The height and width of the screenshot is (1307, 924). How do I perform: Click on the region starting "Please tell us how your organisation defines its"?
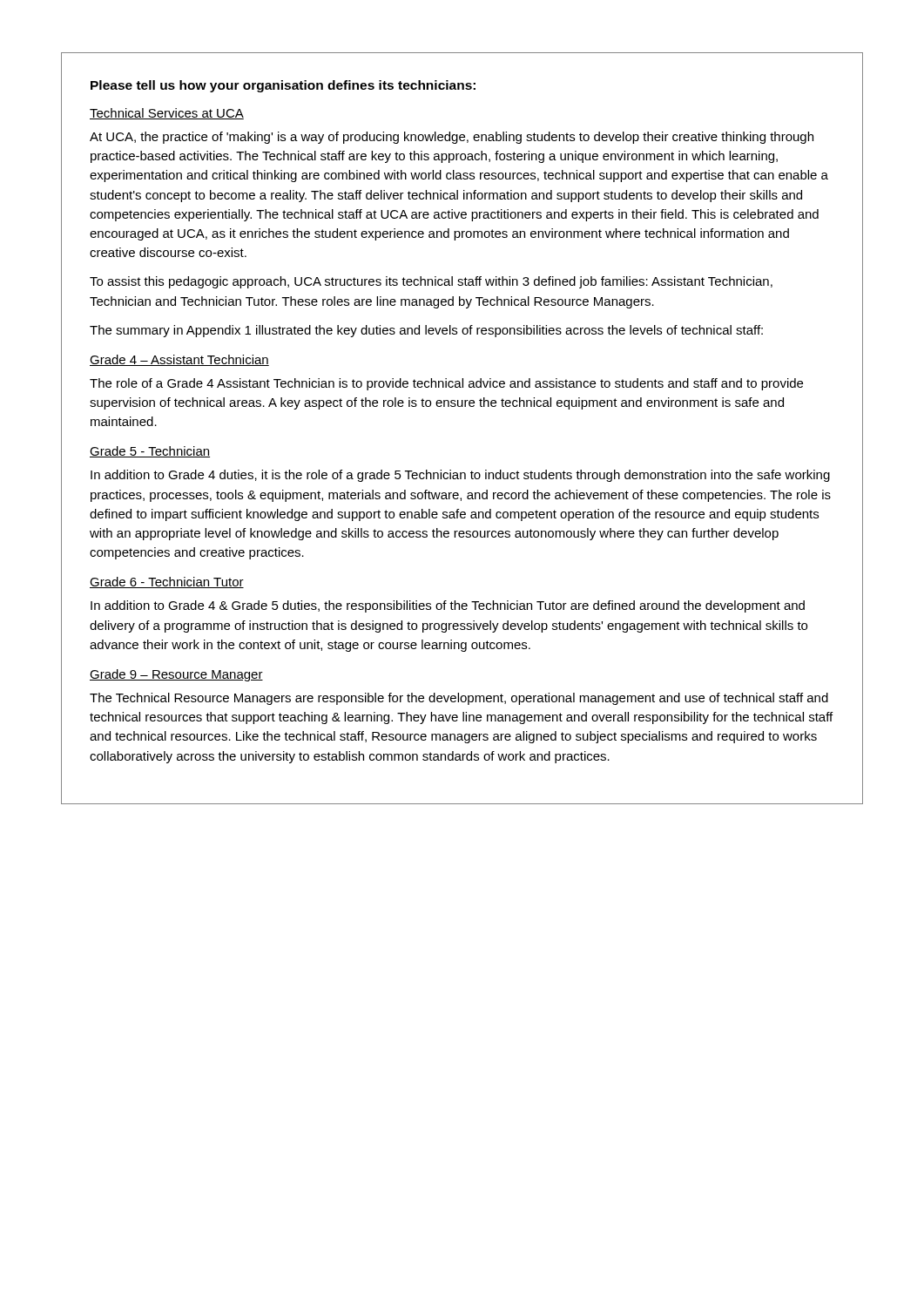point(283,85)
